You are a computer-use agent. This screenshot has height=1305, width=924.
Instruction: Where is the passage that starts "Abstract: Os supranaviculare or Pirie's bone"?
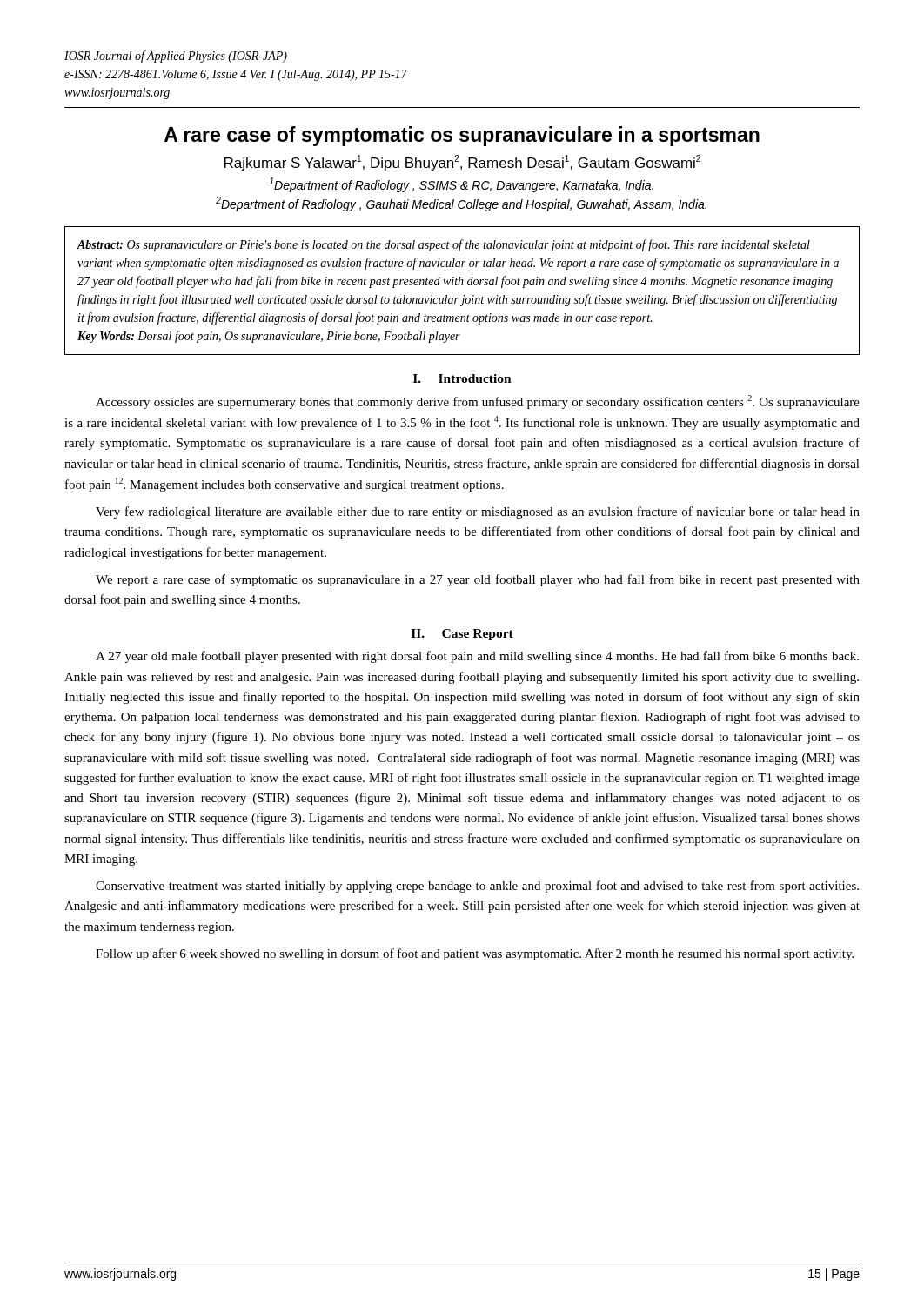458,290
